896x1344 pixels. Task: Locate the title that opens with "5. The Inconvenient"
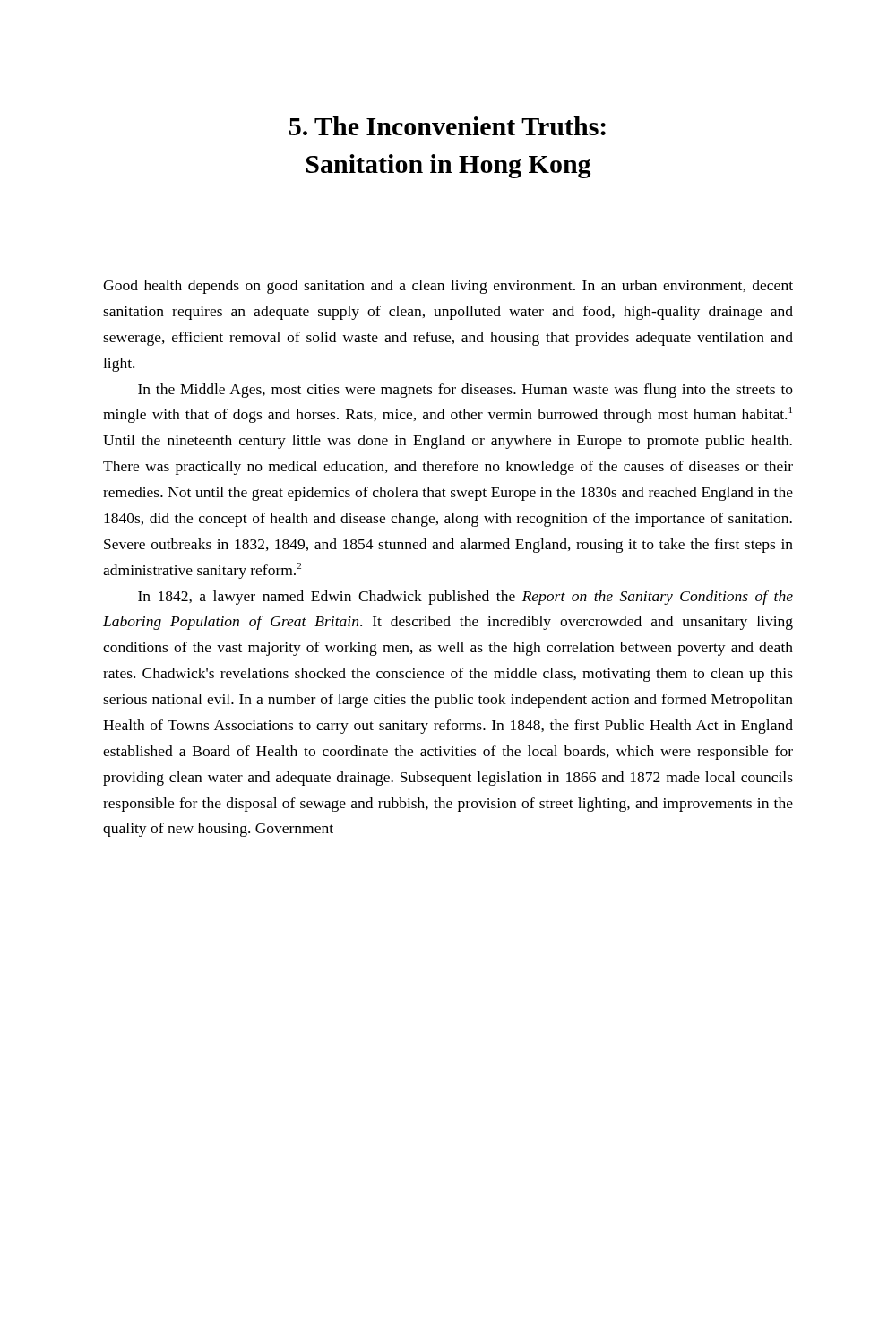[x=448, y=145]
